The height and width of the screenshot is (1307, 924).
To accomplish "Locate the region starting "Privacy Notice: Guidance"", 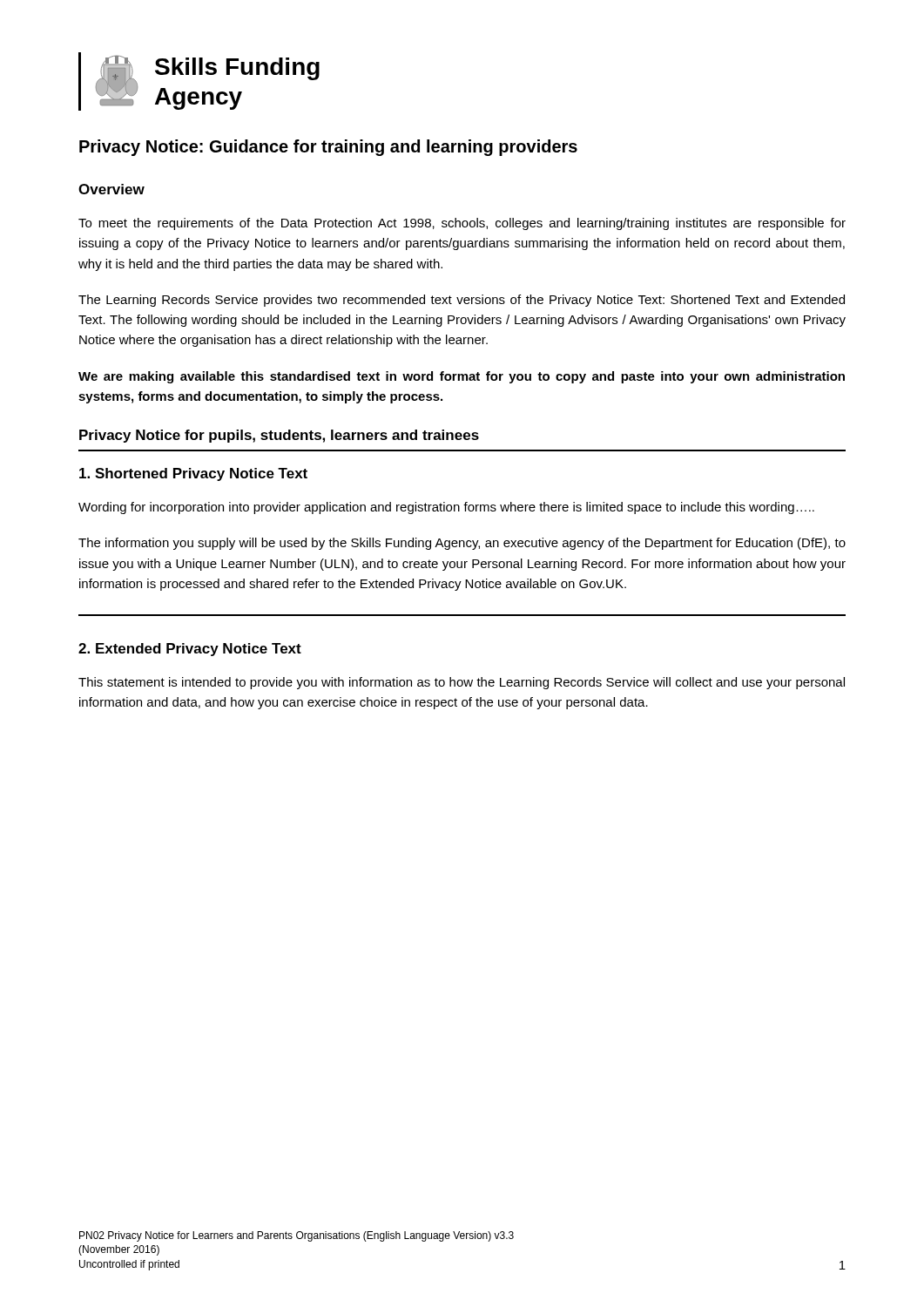I will click(328, 147).
